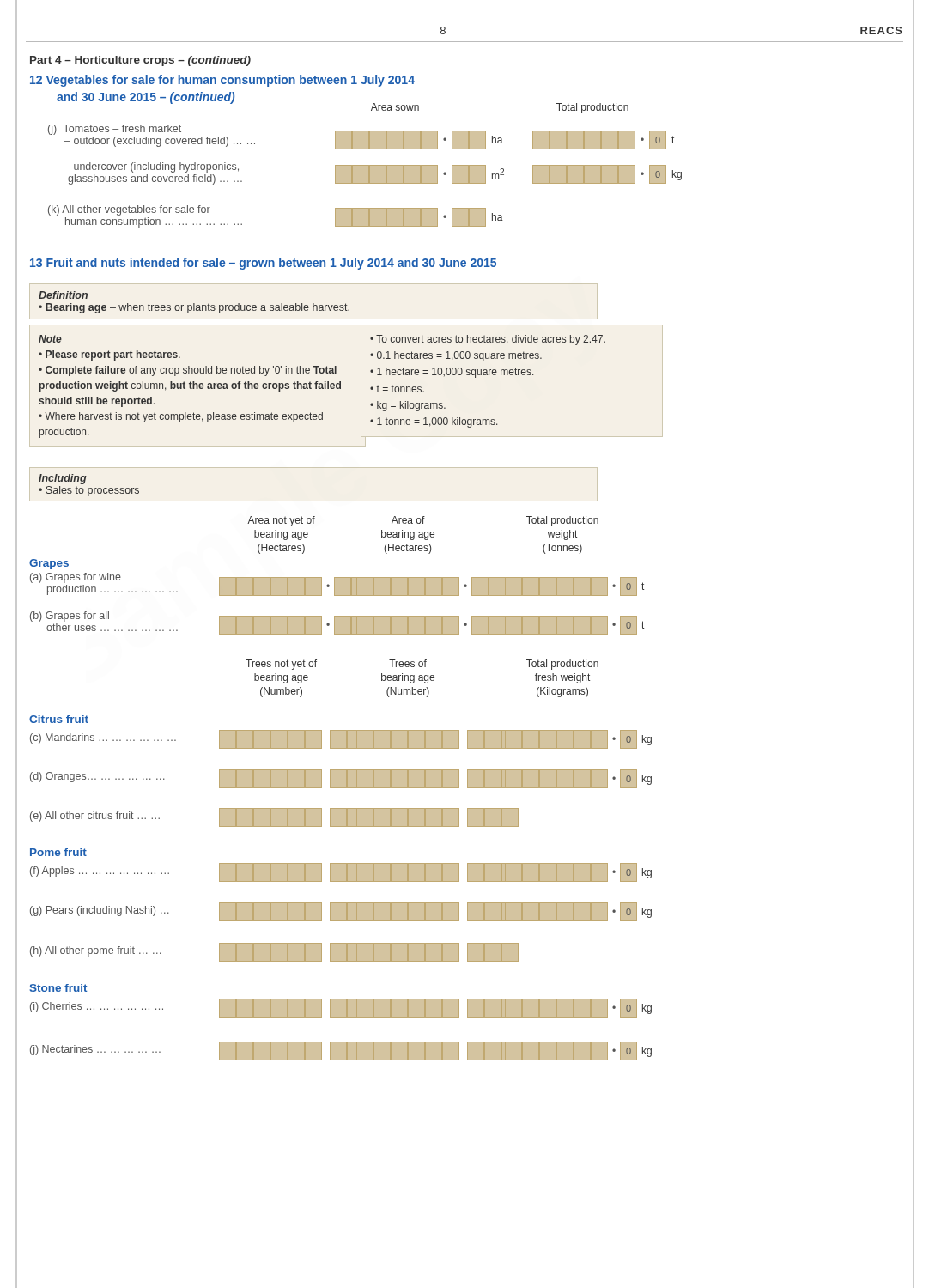
Task: Point to the block starting "Definition • Bearing"
Action: [x=194, y=301]
